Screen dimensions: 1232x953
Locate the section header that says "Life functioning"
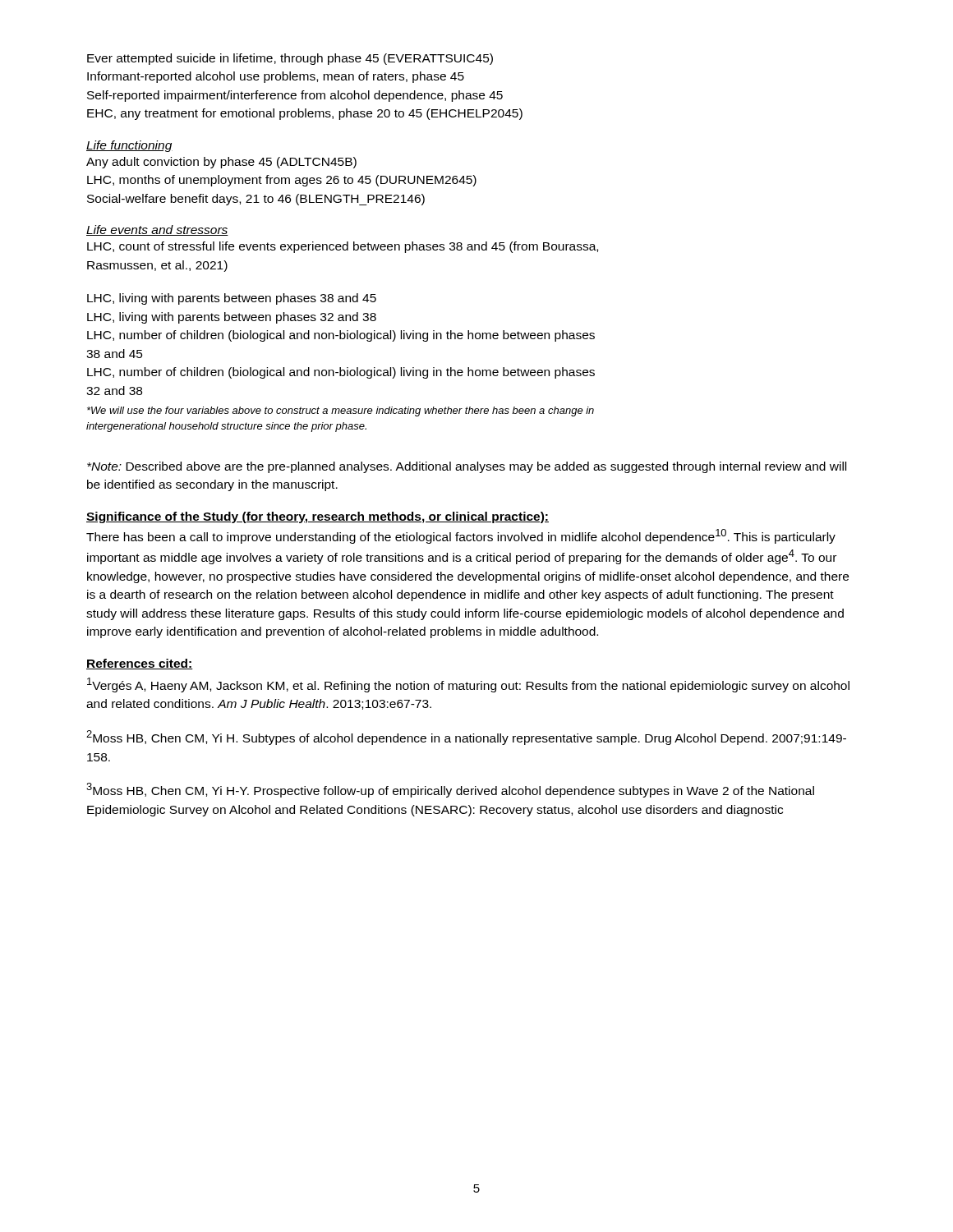(129, 145)
